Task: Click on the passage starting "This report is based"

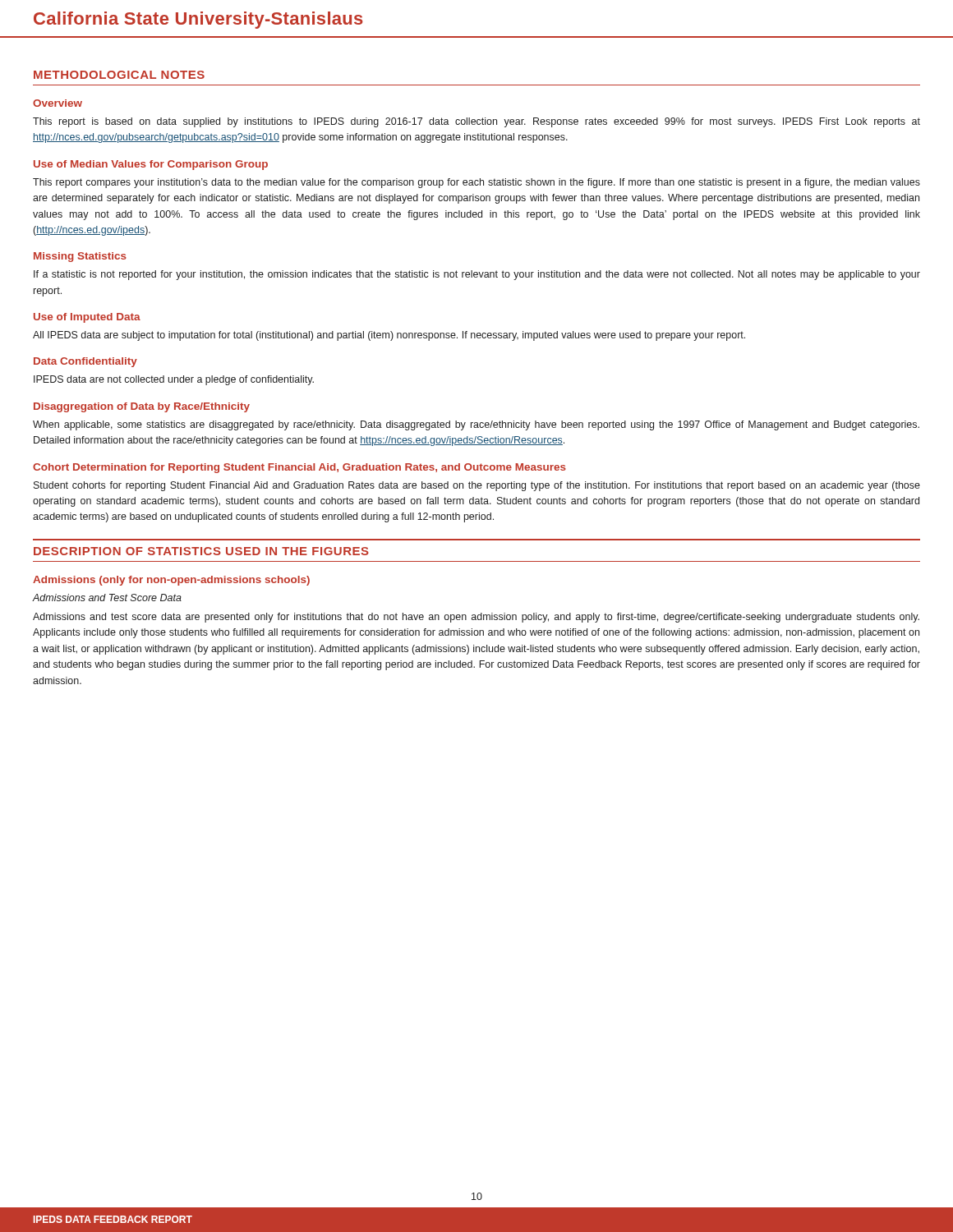Action: [x=476, y=129]
